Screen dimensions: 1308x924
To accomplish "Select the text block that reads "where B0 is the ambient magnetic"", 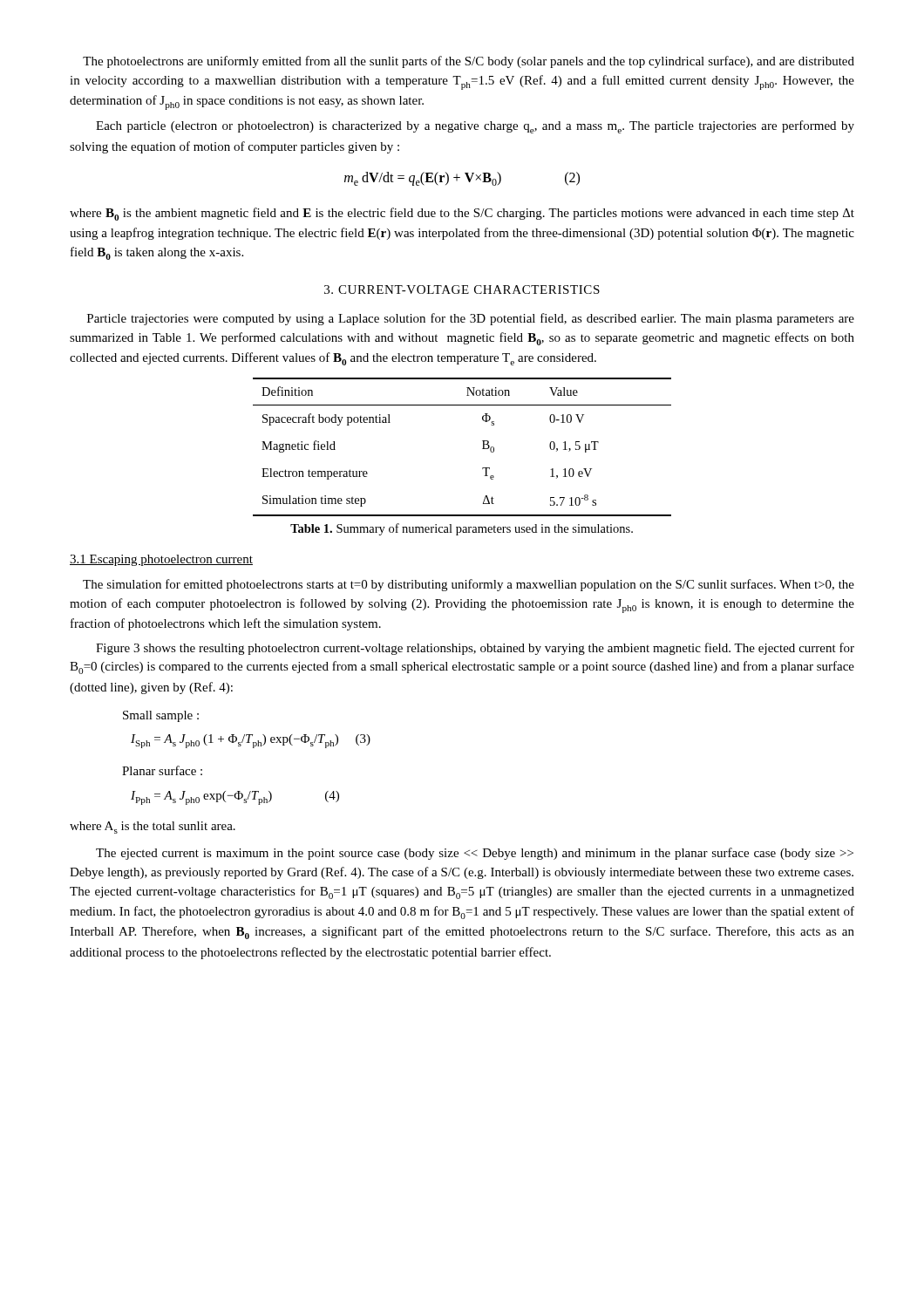I will click(462, 234).
